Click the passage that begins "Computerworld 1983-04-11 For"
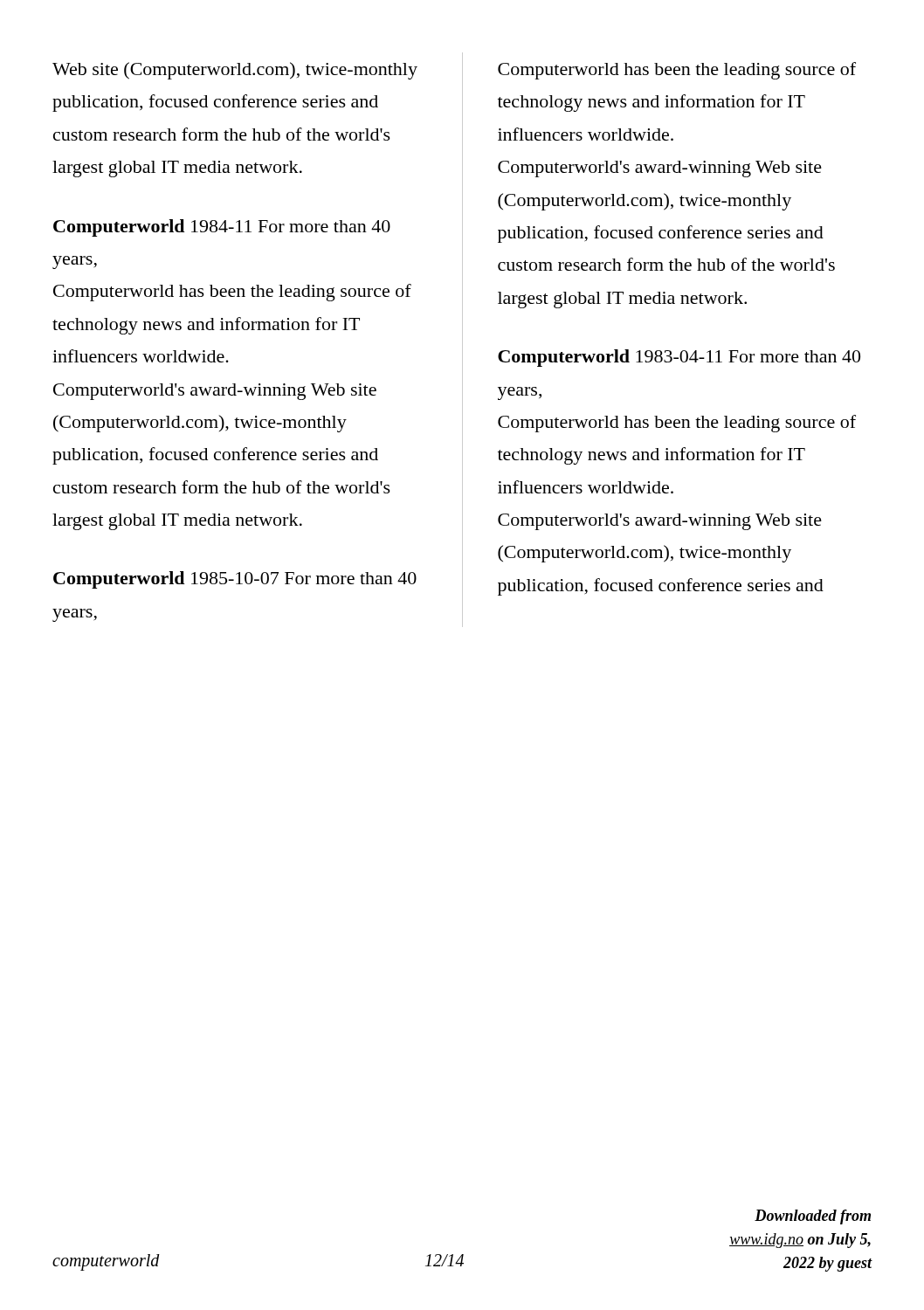 pos(684,470)
